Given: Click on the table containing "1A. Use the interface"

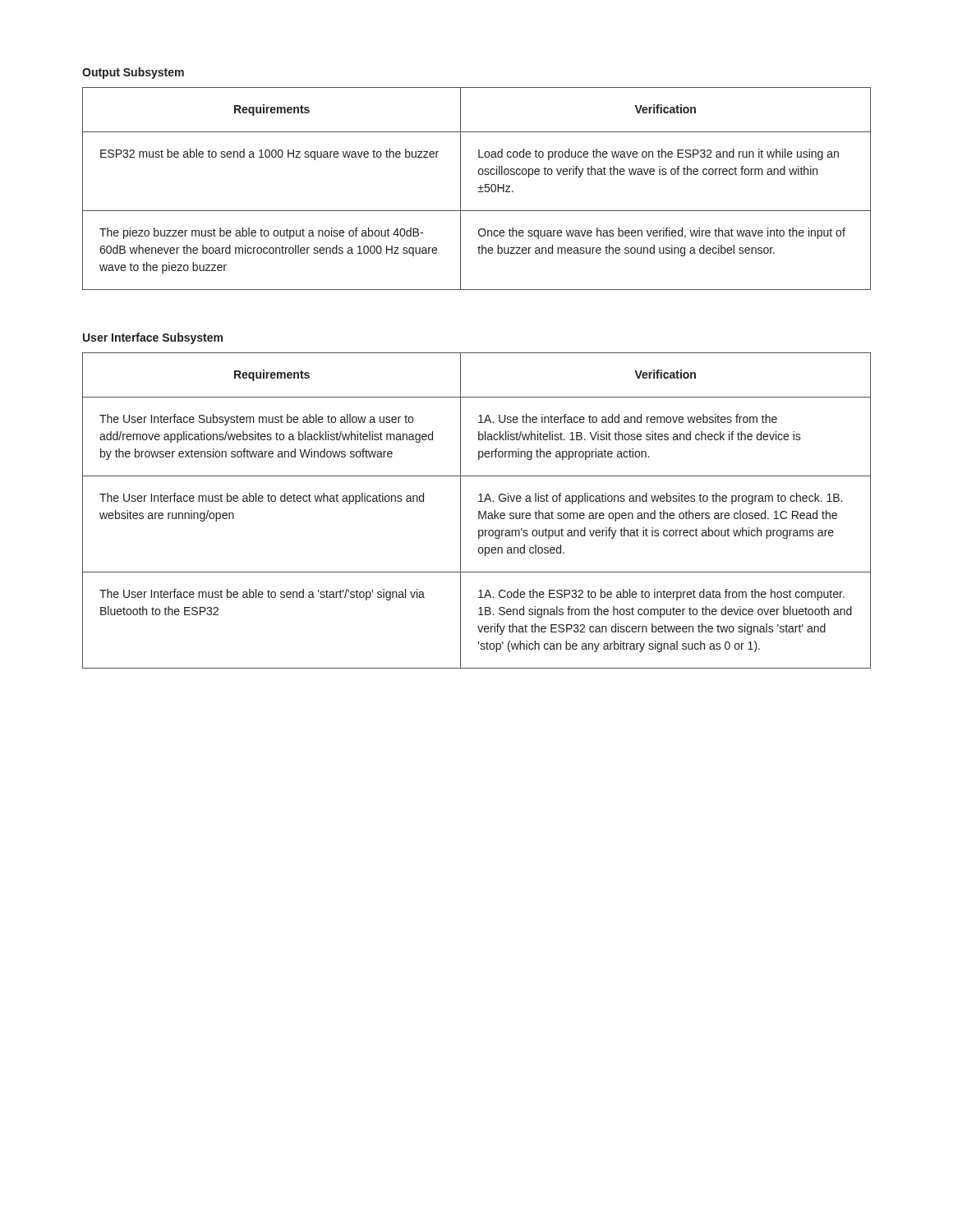Looking at the screenshot, I should [x=476, y=510].
